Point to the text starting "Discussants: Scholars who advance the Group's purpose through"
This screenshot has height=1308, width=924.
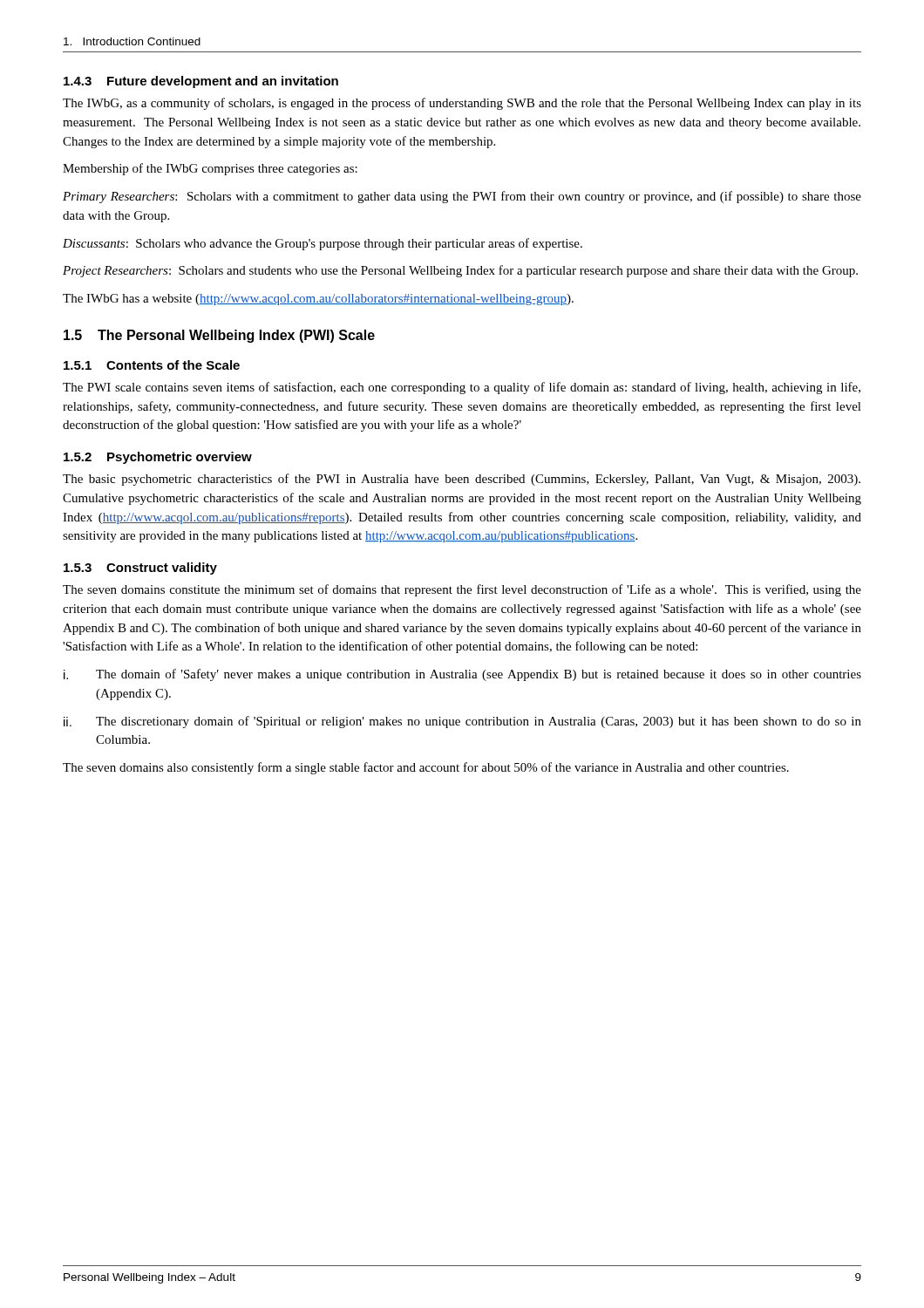[x=323, y=243]
